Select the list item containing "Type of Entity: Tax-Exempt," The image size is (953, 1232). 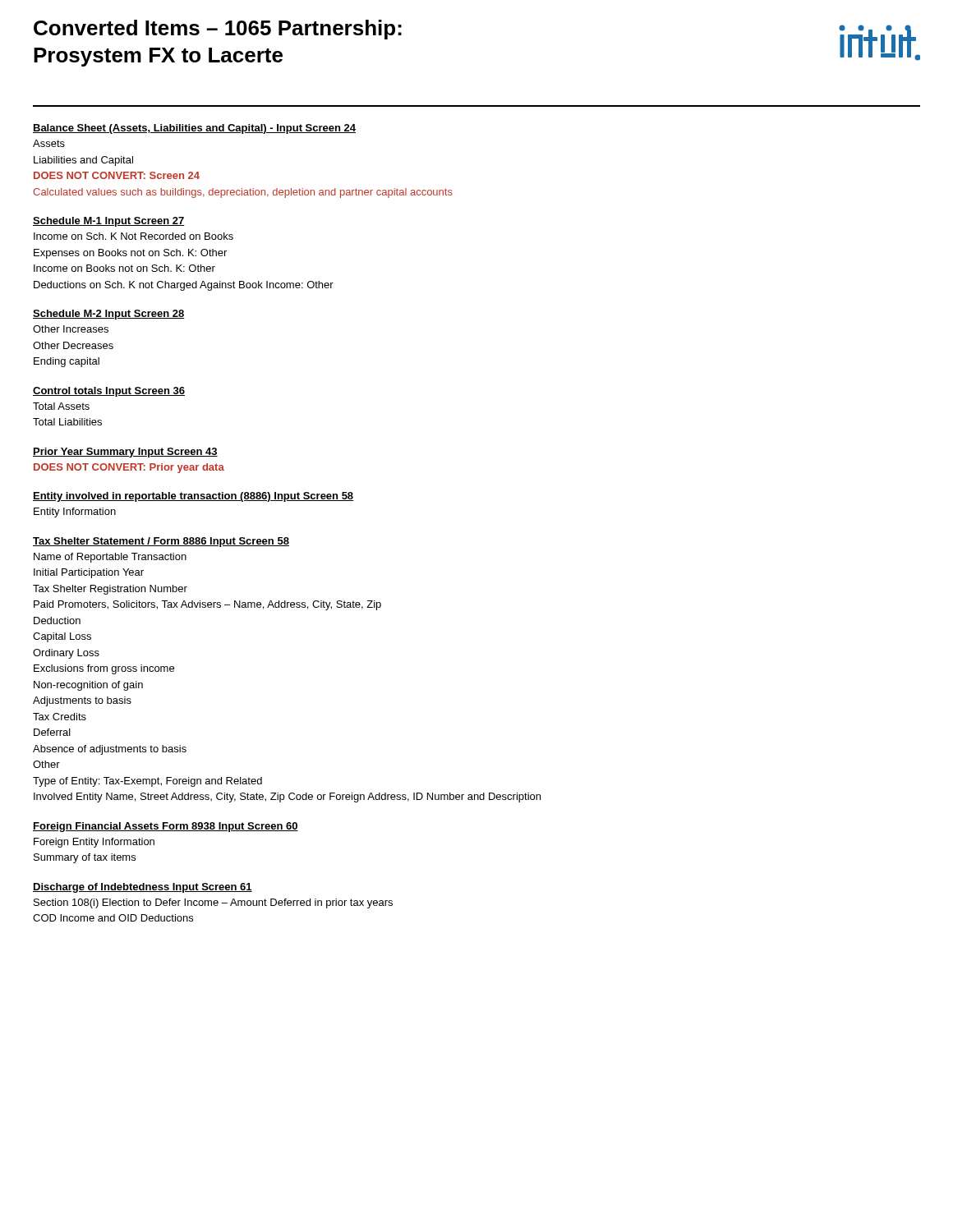point(148,780)
